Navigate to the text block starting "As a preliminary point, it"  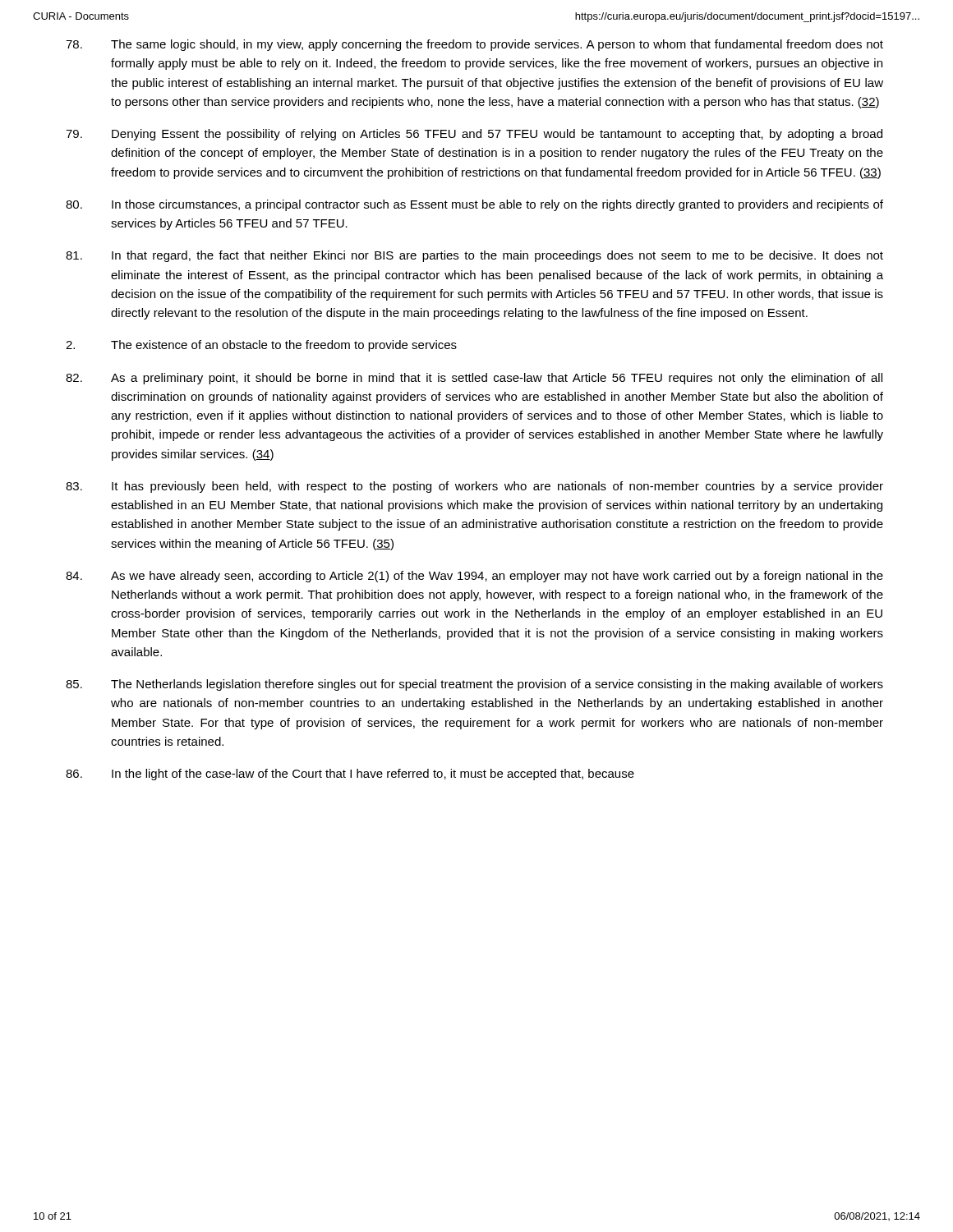(474, 415)
